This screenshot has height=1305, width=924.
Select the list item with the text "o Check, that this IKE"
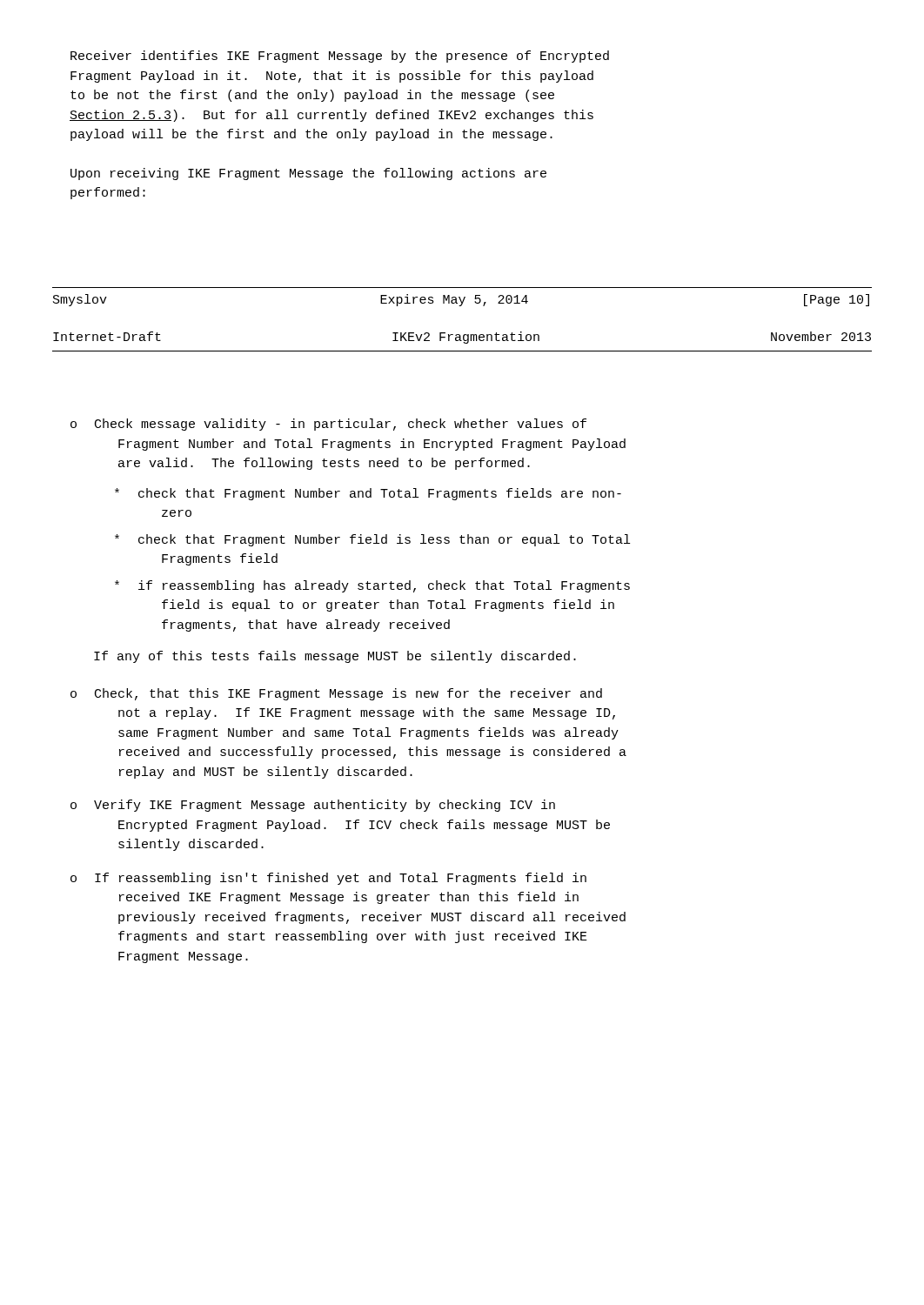coord(462,734)
